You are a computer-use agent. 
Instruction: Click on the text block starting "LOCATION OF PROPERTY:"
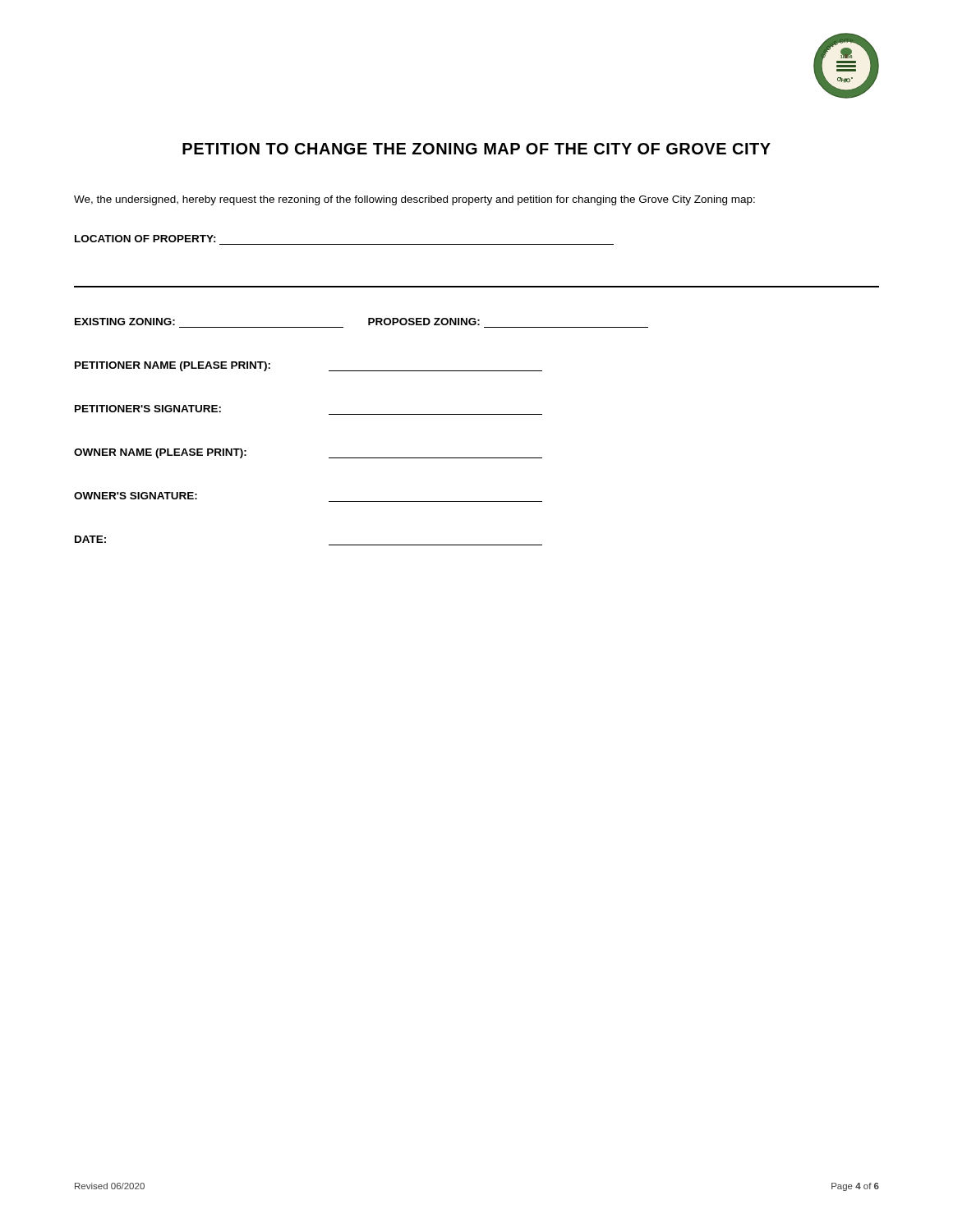[344, 238]
